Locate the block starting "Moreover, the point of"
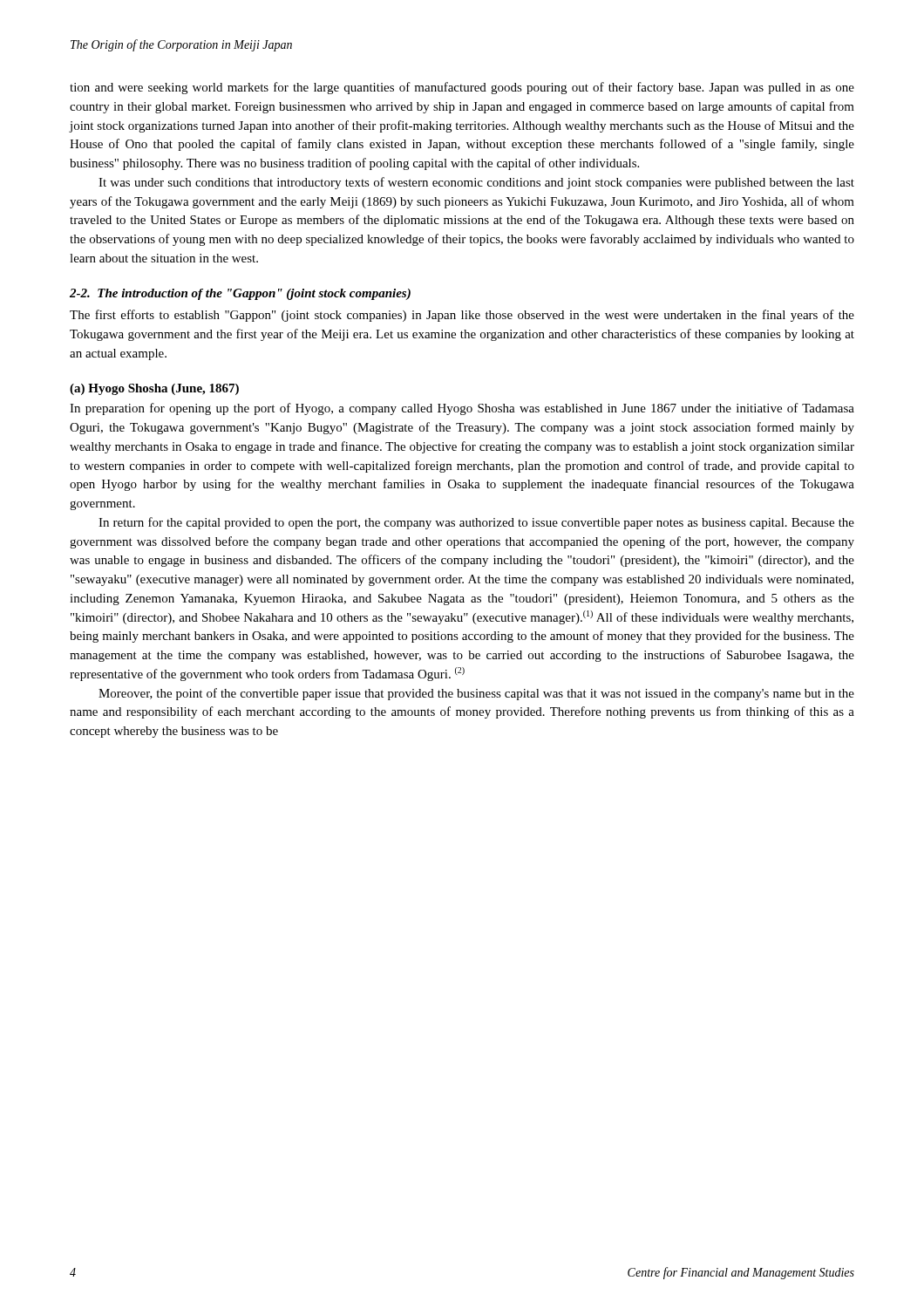Viewport: 924px width, 1308px height. pos(462,713)
